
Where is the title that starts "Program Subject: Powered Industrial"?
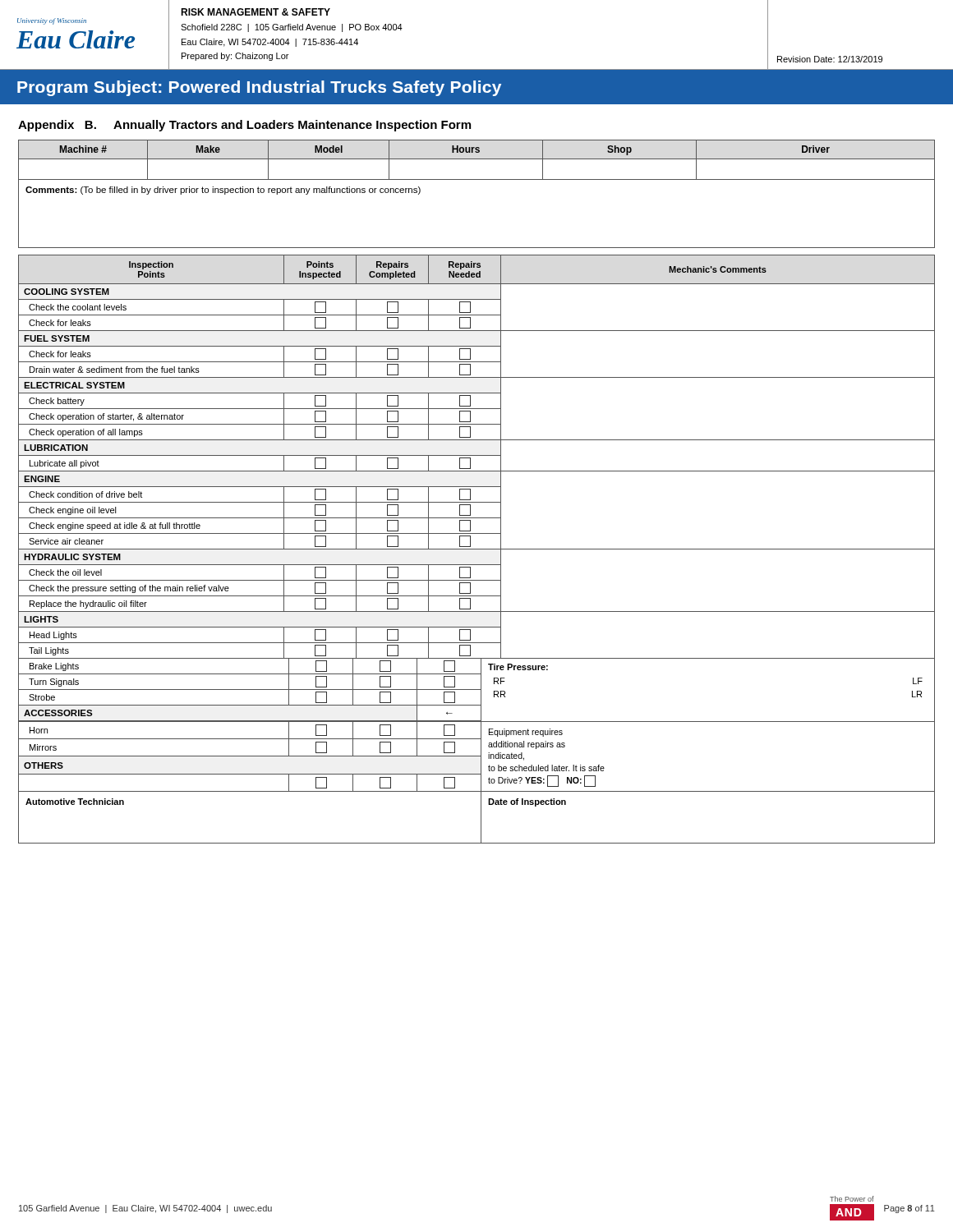(259, 87)
